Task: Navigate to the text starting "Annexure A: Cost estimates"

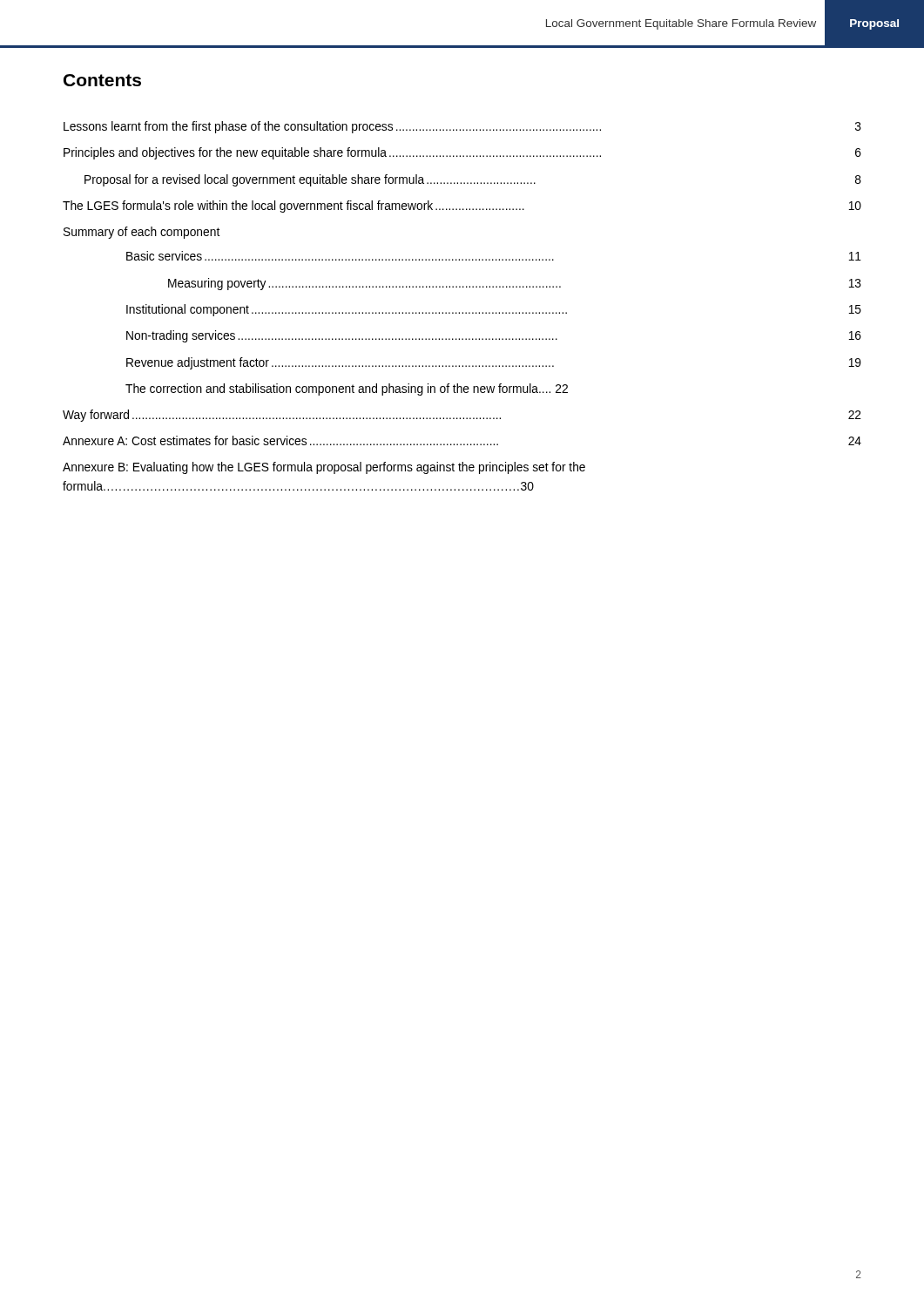Action: pos(462,442)
